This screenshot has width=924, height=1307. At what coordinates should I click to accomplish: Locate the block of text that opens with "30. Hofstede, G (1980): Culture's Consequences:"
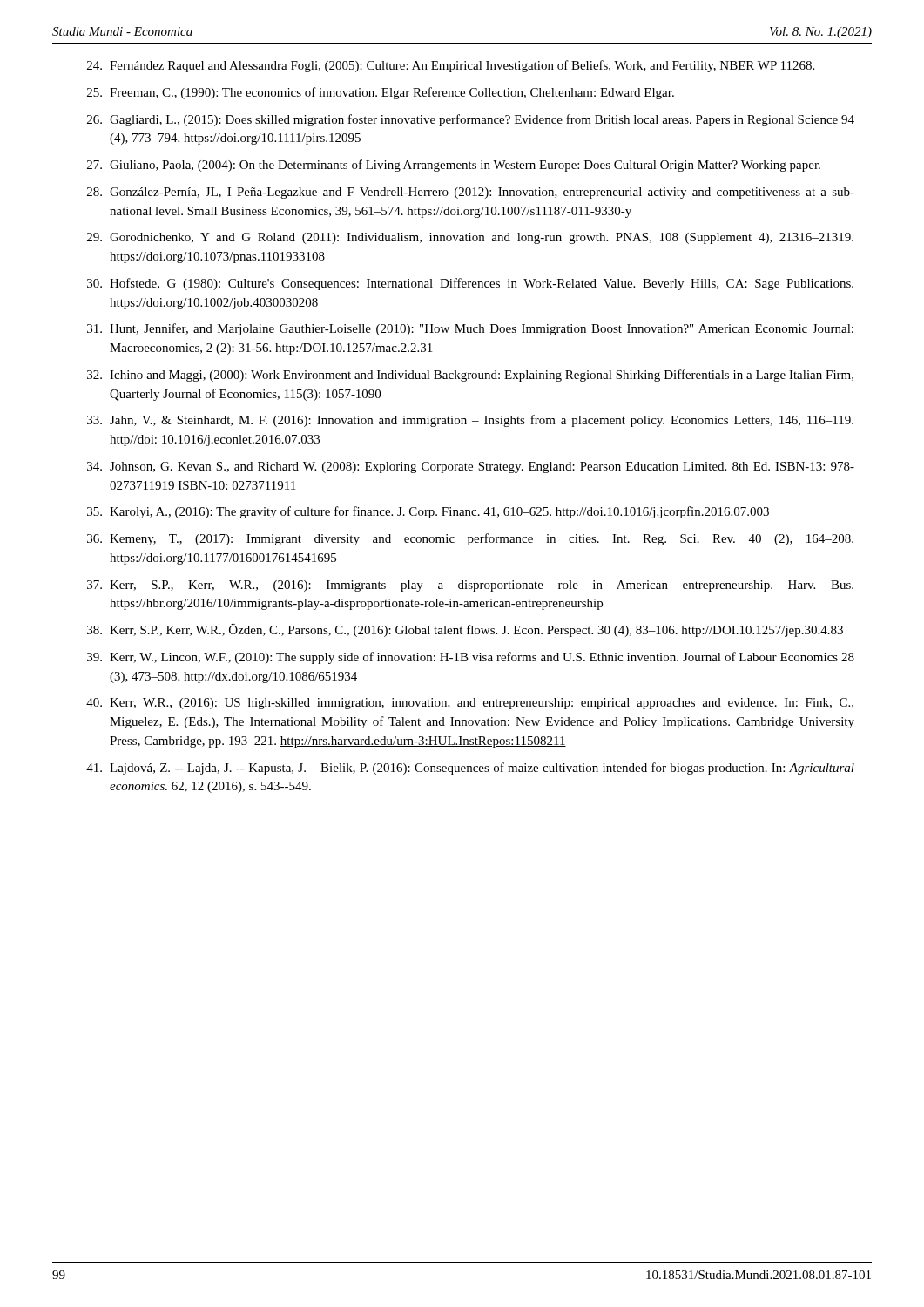click(x=462, y=293)
